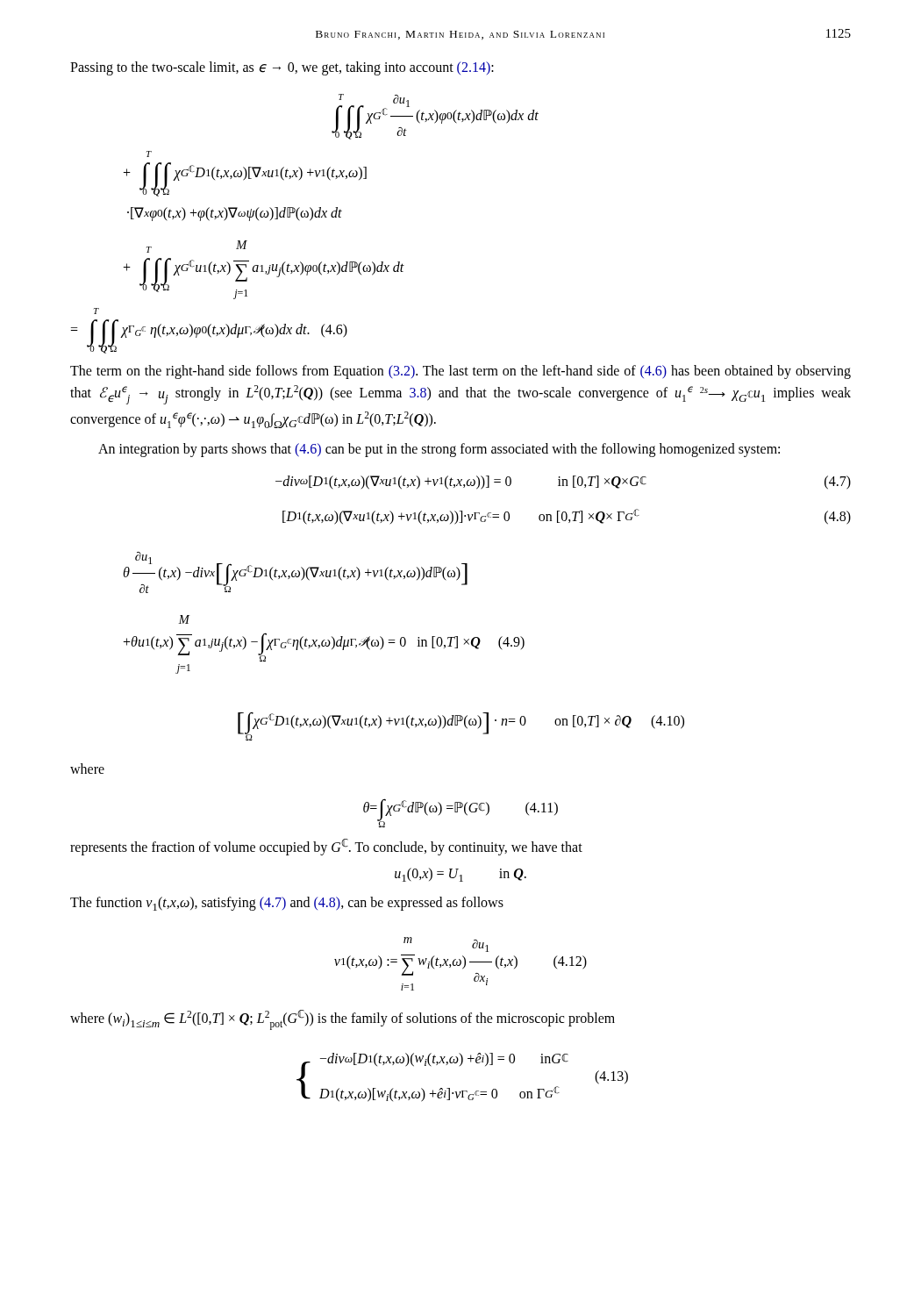Find the element starting "The function v1(t,x,ω), satisfying (4.7)"
Image resolution: width=921 pixels, height=1316 pixels.
460,905
